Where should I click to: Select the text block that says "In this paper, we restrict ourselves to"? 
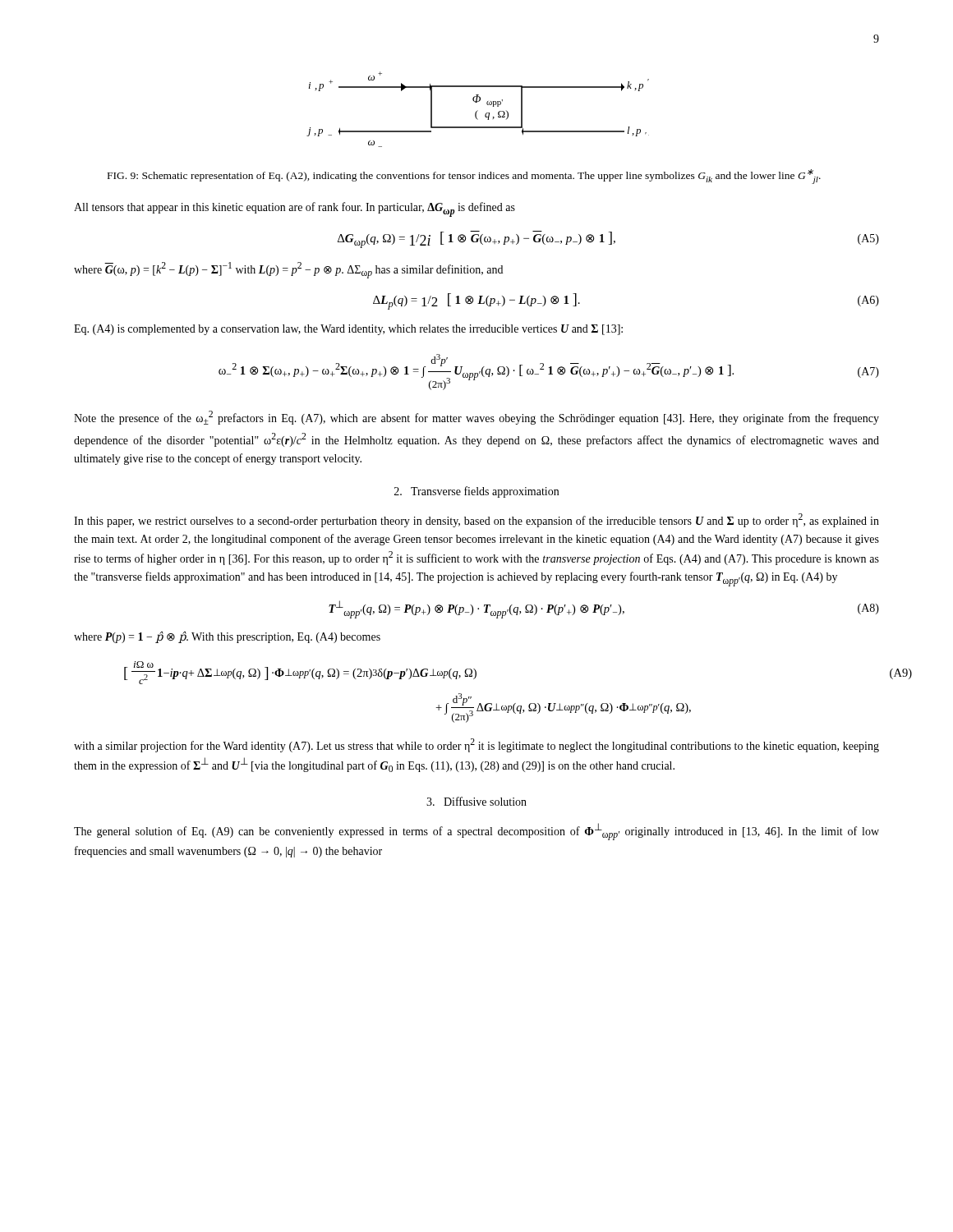point(476,549)
